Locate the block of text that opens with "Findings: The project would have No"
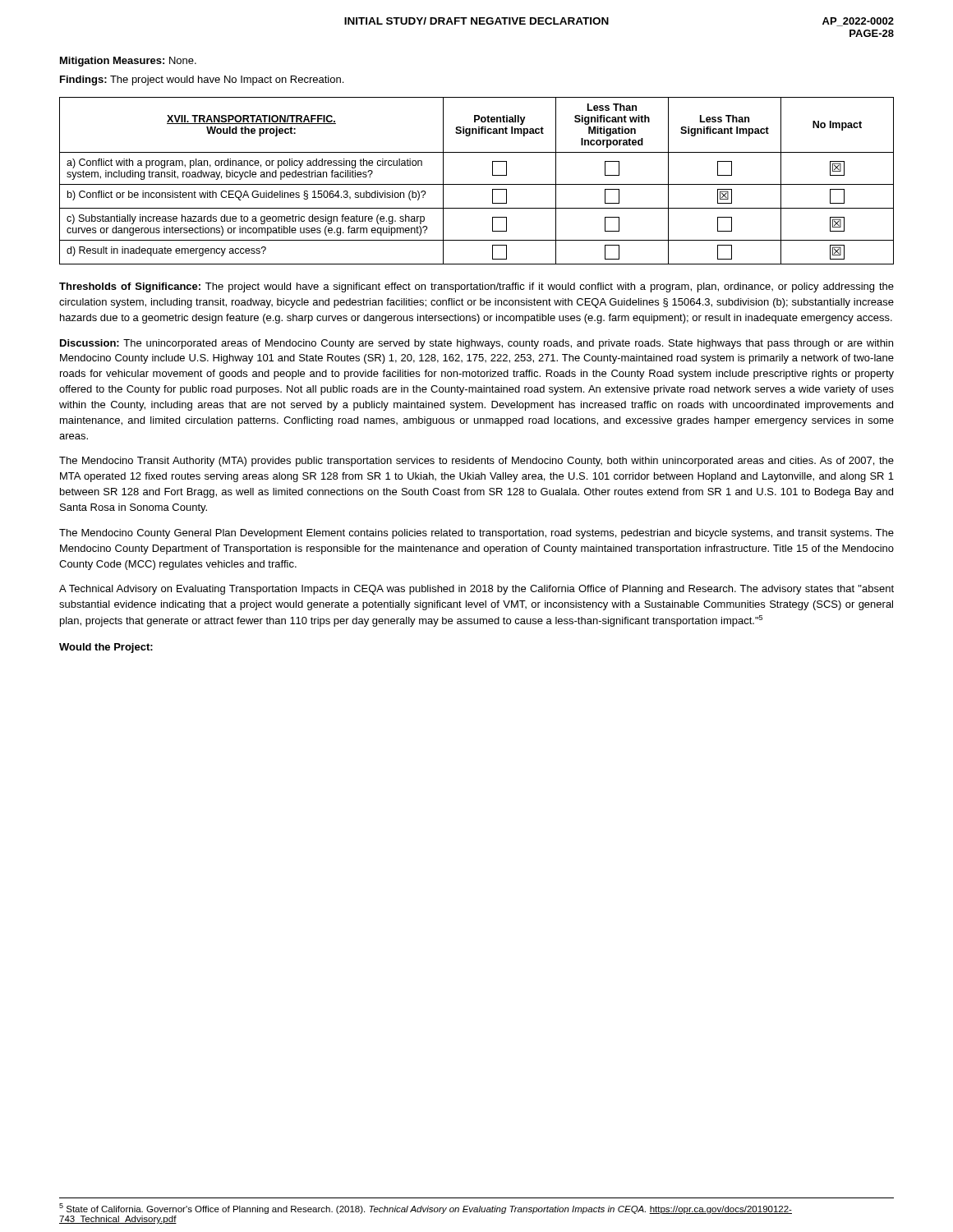This screenshot has height=1232, width=953. click(202, 79)
